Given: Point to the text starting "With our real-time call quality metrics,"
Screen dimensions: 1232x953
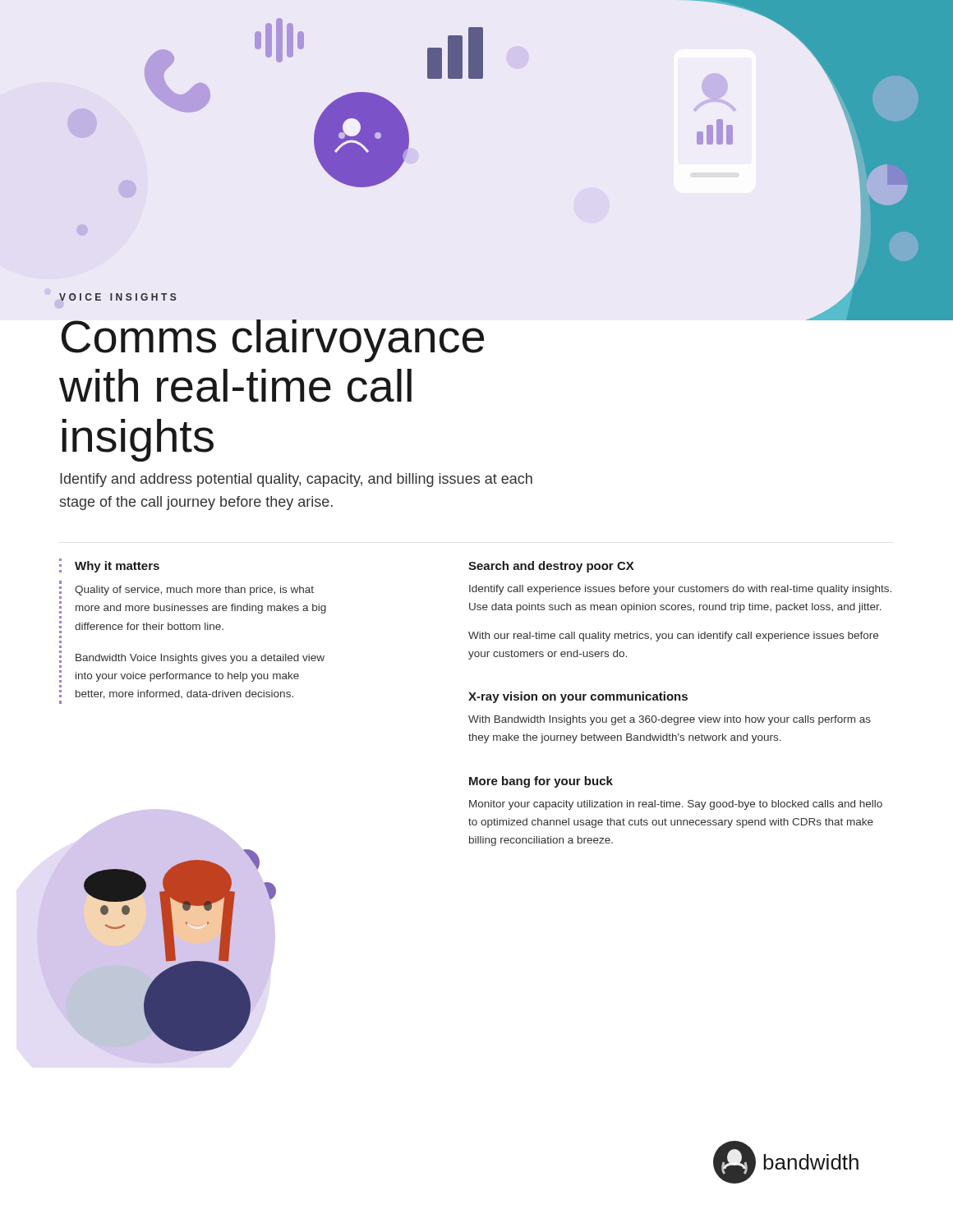Looking at the screenshot, I should tap(674, 644).
